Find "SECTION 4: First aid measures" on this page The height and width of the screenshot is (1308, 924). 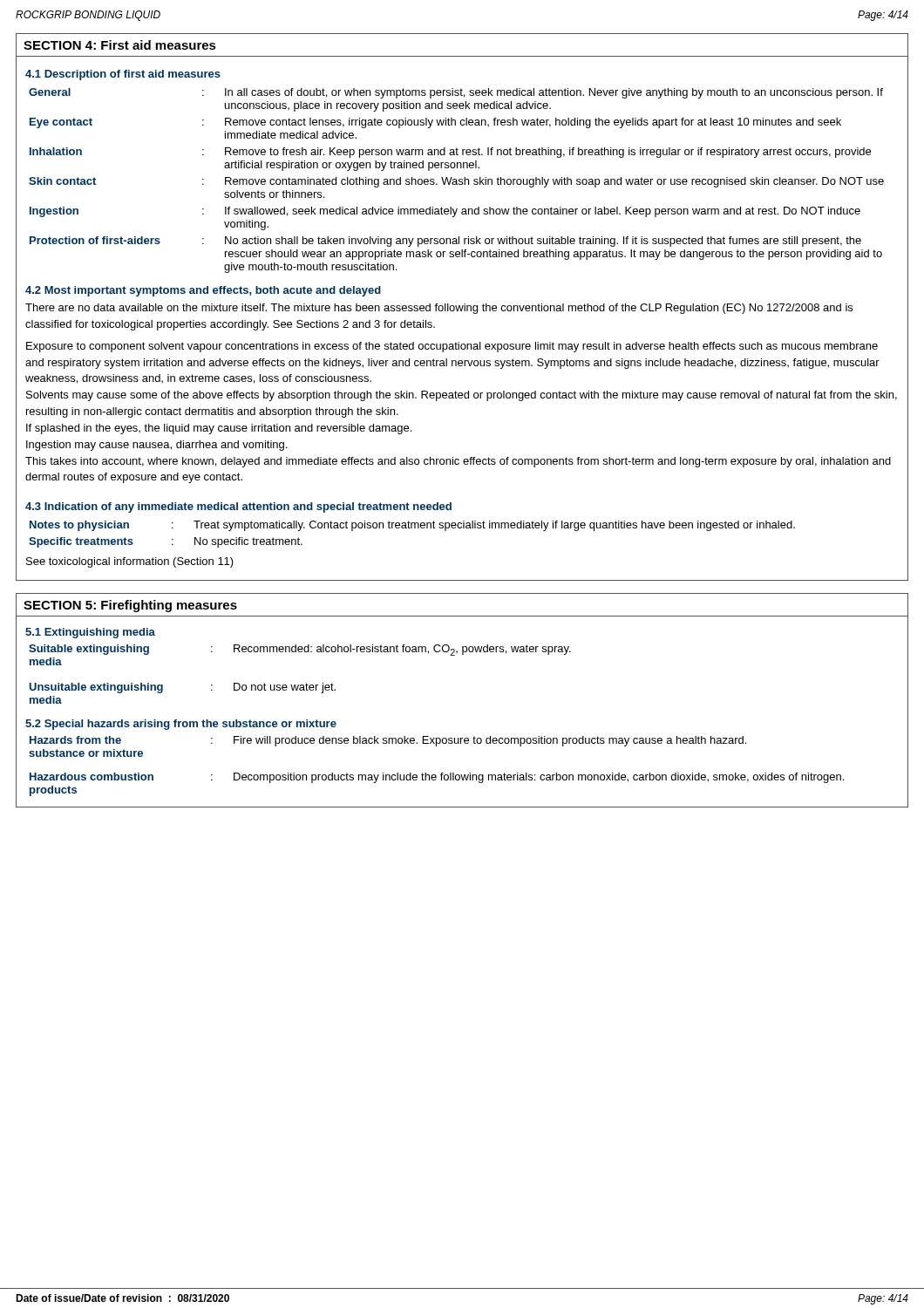pos(120,45)
